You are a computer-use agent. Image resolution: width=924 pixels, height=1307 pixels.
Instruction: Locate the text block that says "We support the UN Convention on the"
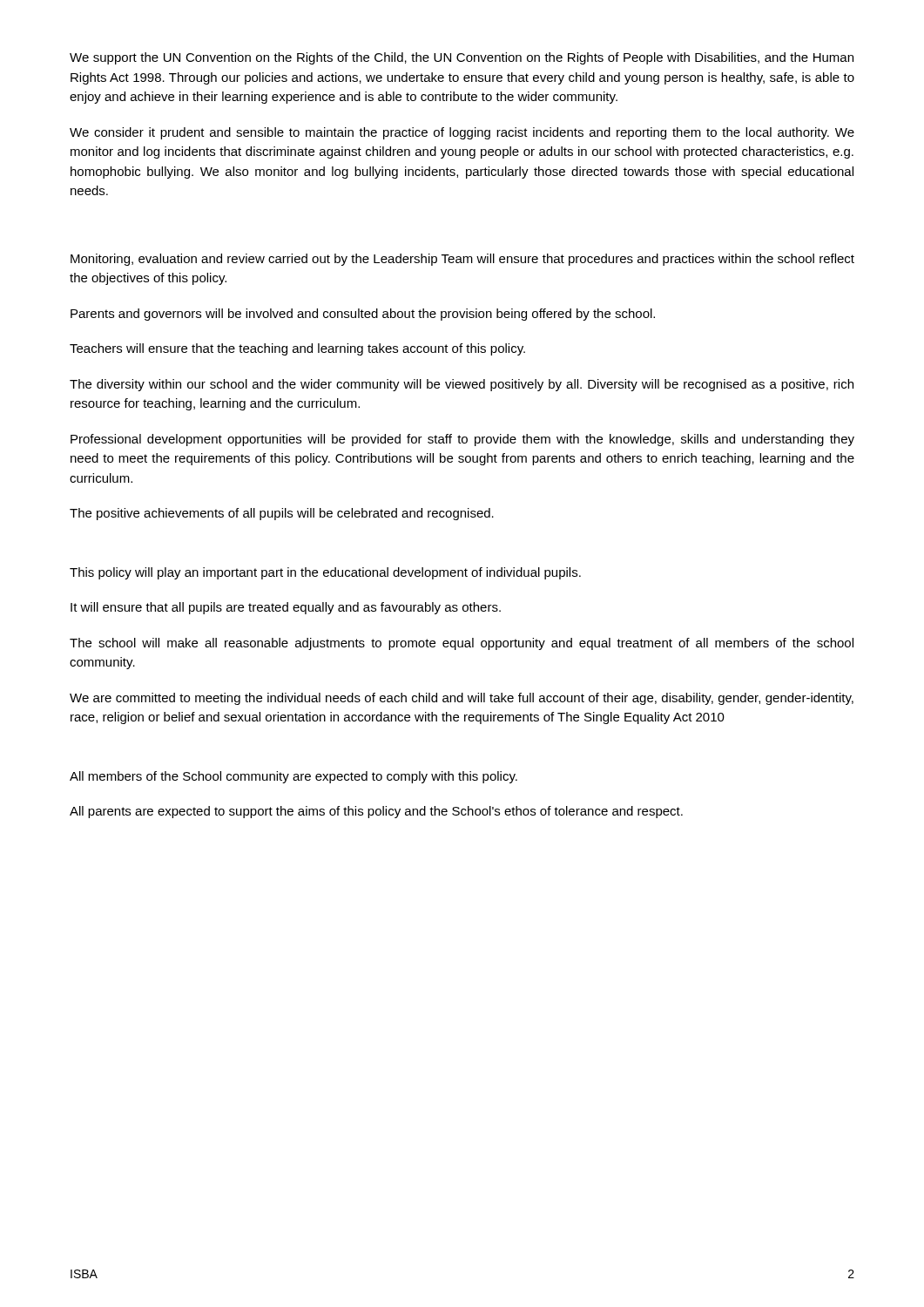[x=462, y=77]
